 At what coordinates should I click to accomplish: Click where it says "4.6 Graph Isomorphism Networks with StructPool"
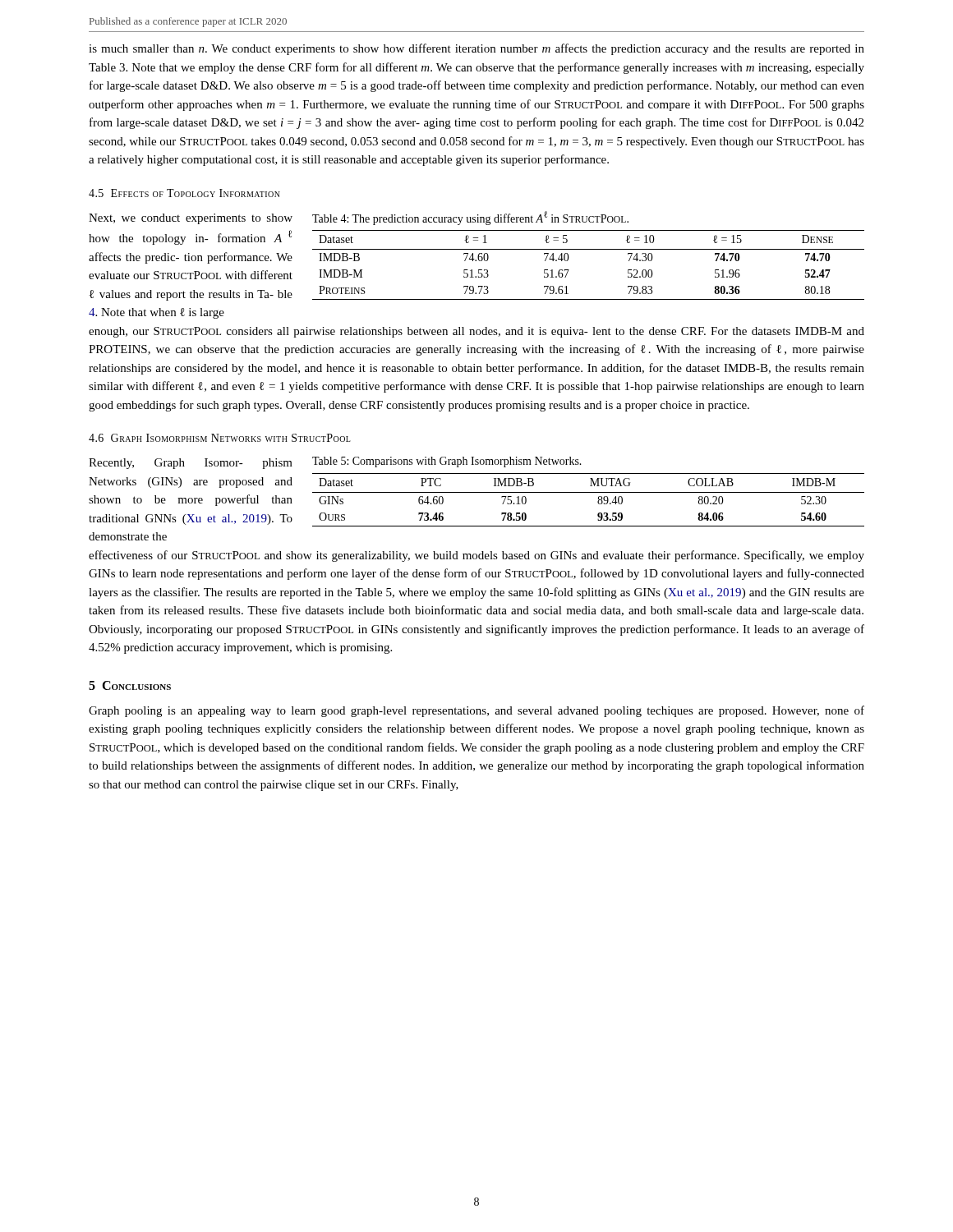click(x=220, y=438)
